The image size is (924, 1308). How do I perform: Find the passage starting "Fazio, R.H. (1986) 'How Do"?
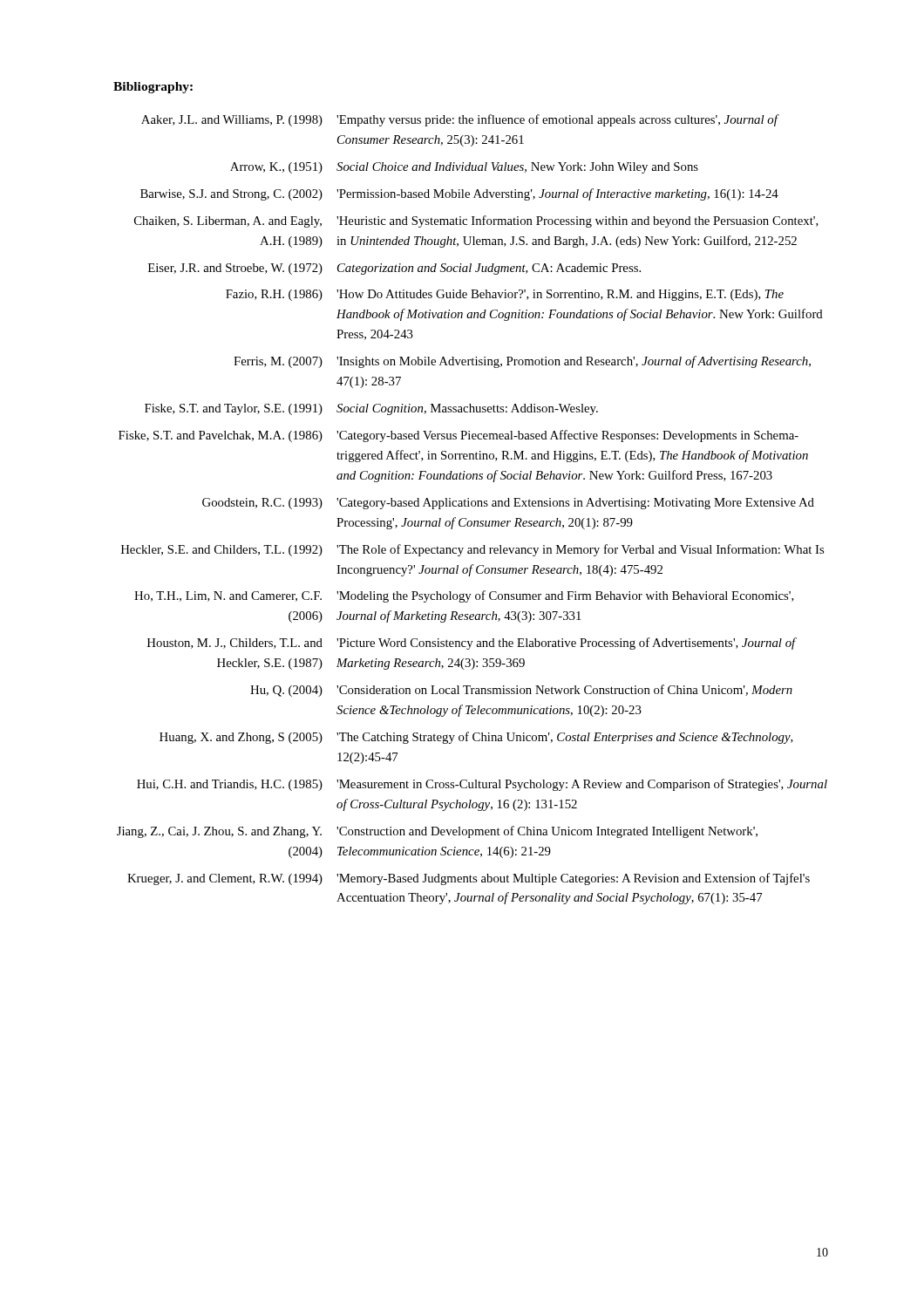(471, 315)
